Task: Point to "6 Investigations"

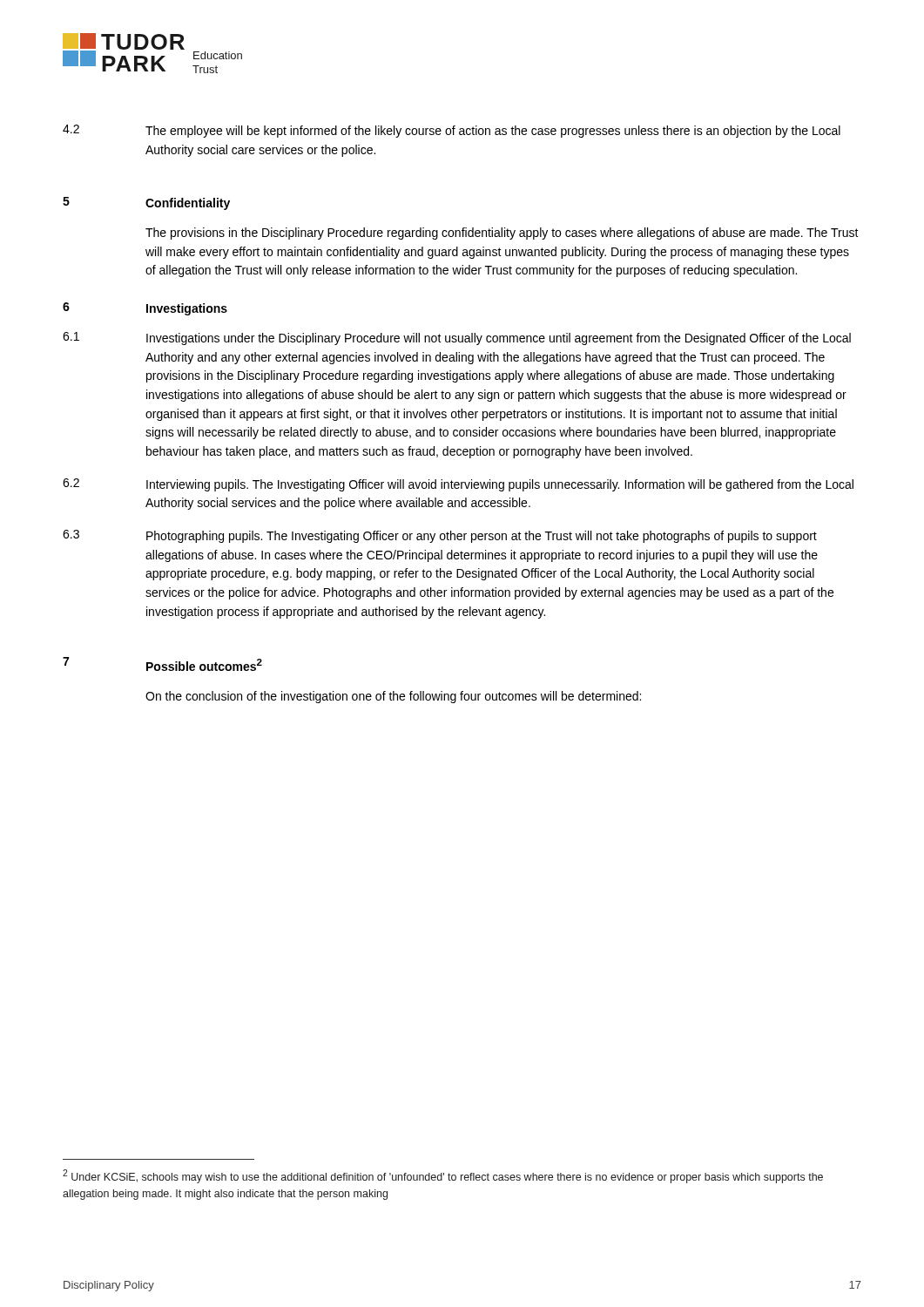Action: (145, 309)
